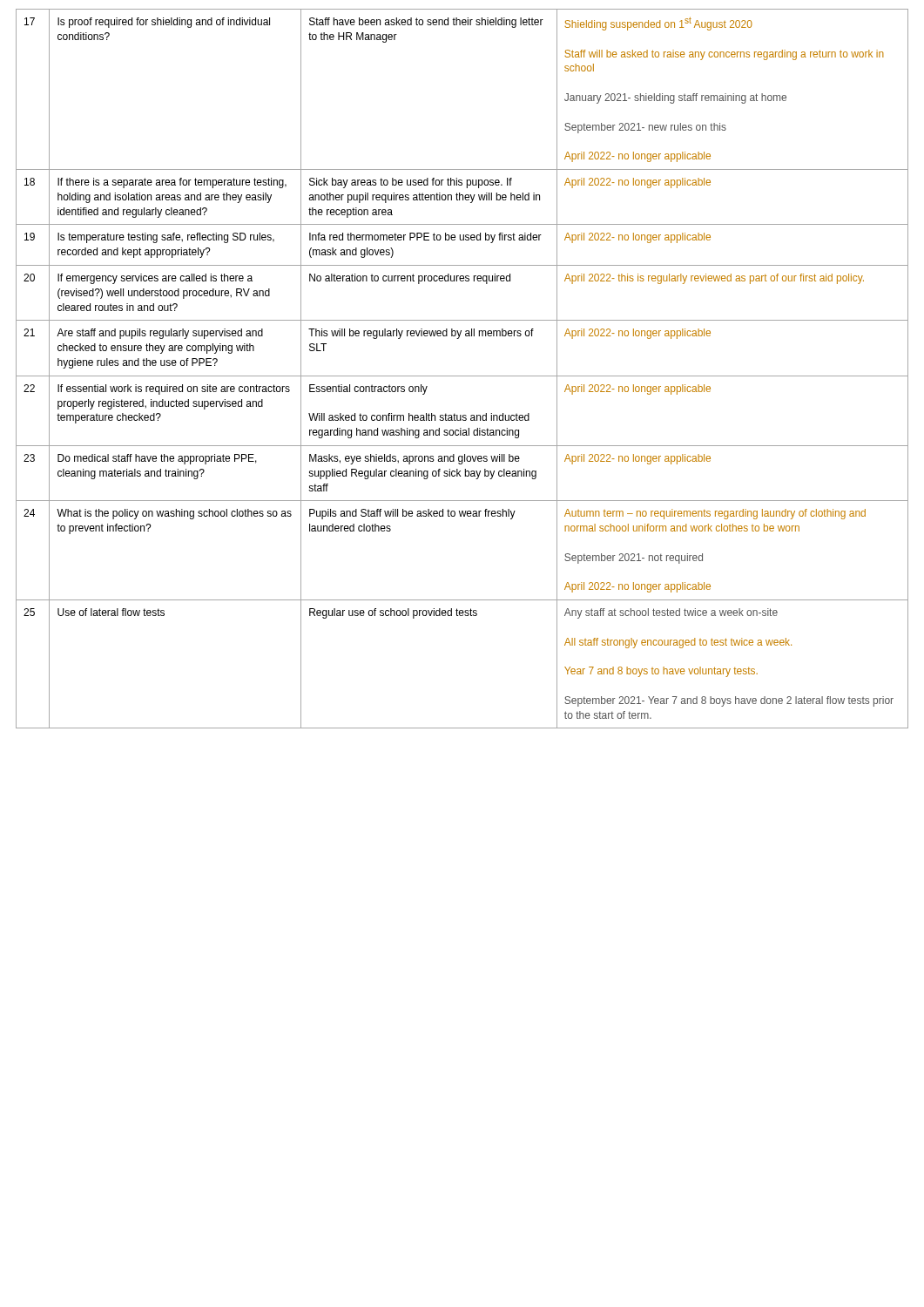Find the table that mentions "Staff have been asked"
Screen dimensions: 1307x924
tap(462, 369)
